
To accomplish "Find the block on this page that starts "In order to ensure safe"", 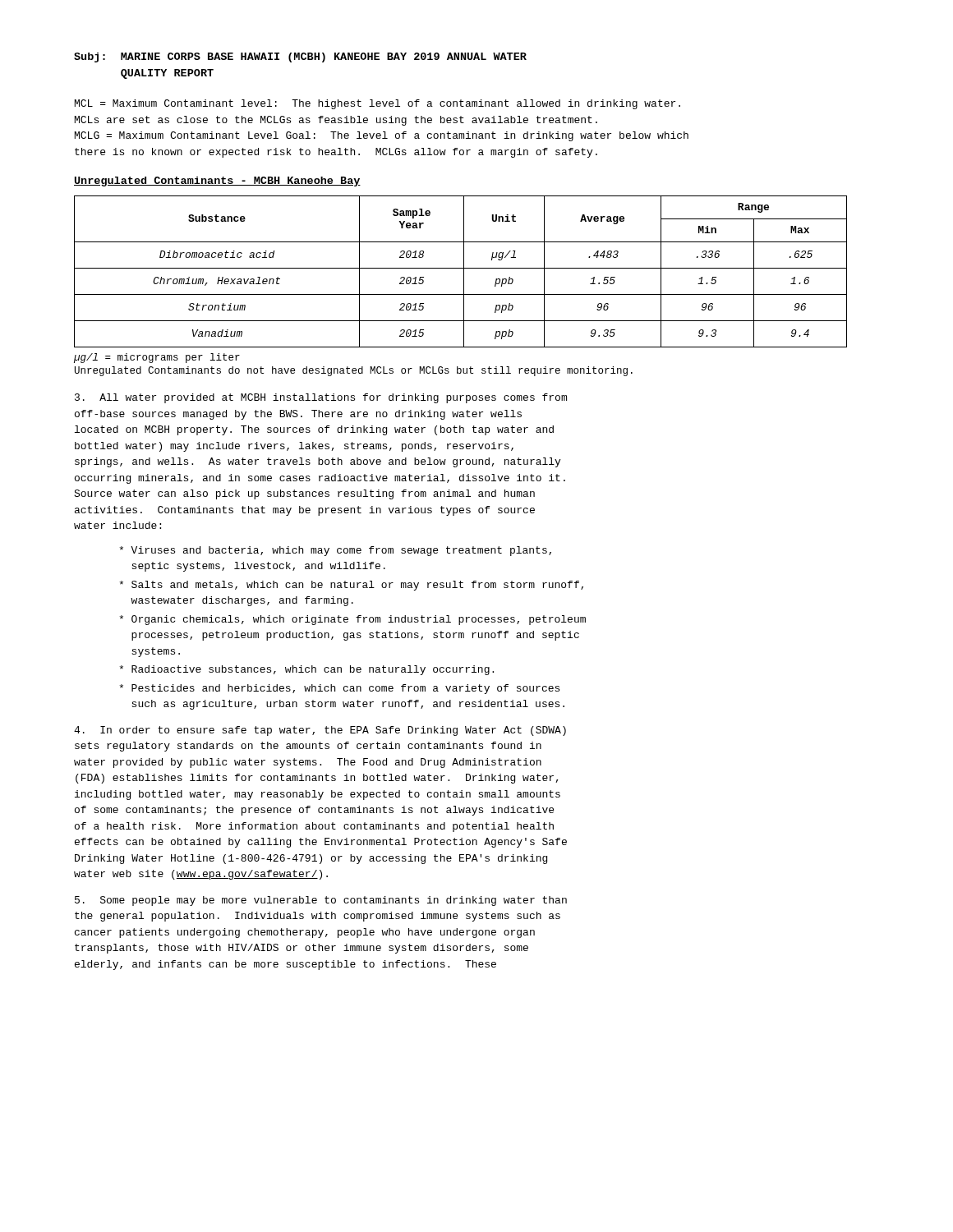I will 321,802.
